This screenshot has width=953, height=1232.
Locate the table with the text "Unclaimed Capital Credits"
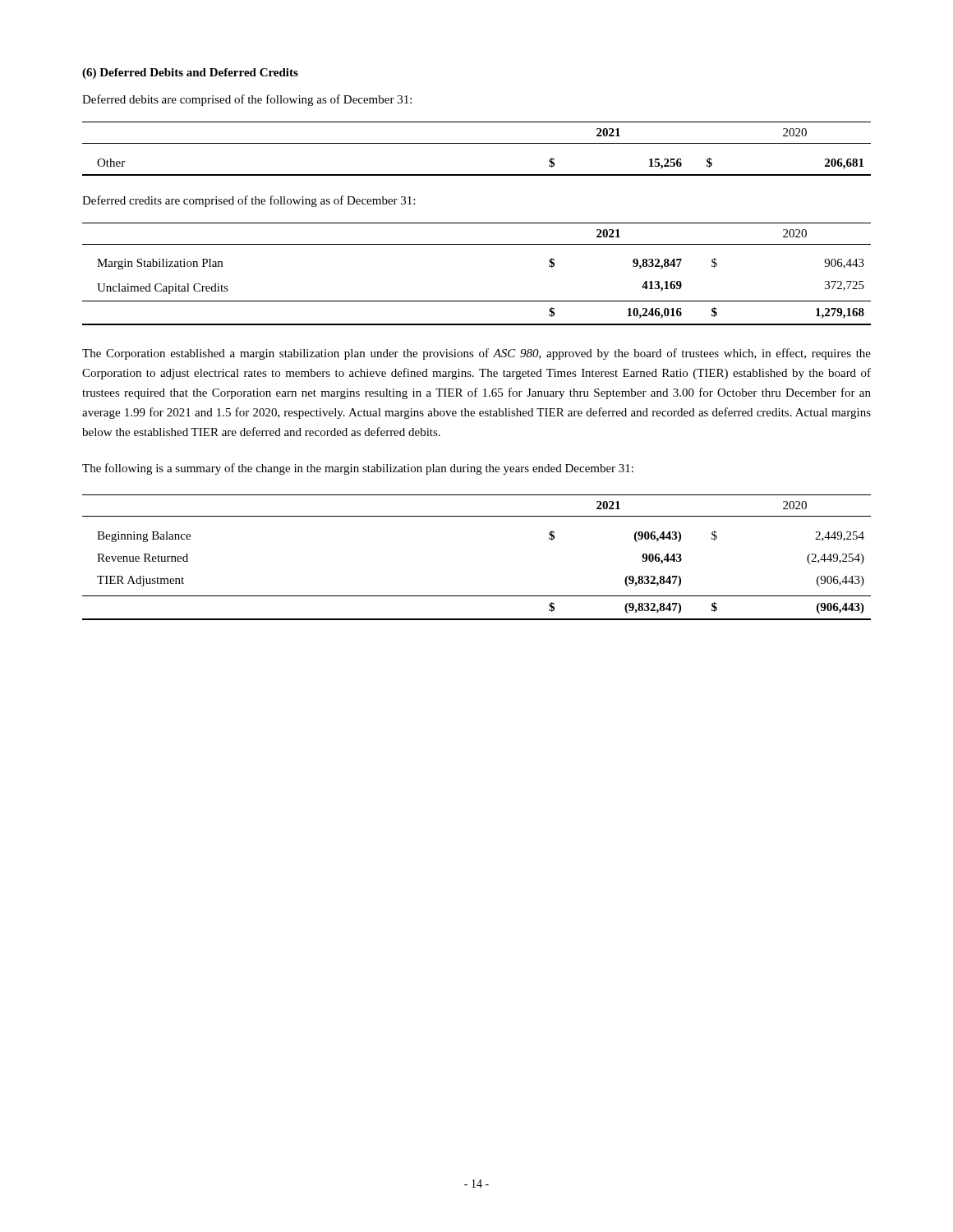click(x=476, y=274)
